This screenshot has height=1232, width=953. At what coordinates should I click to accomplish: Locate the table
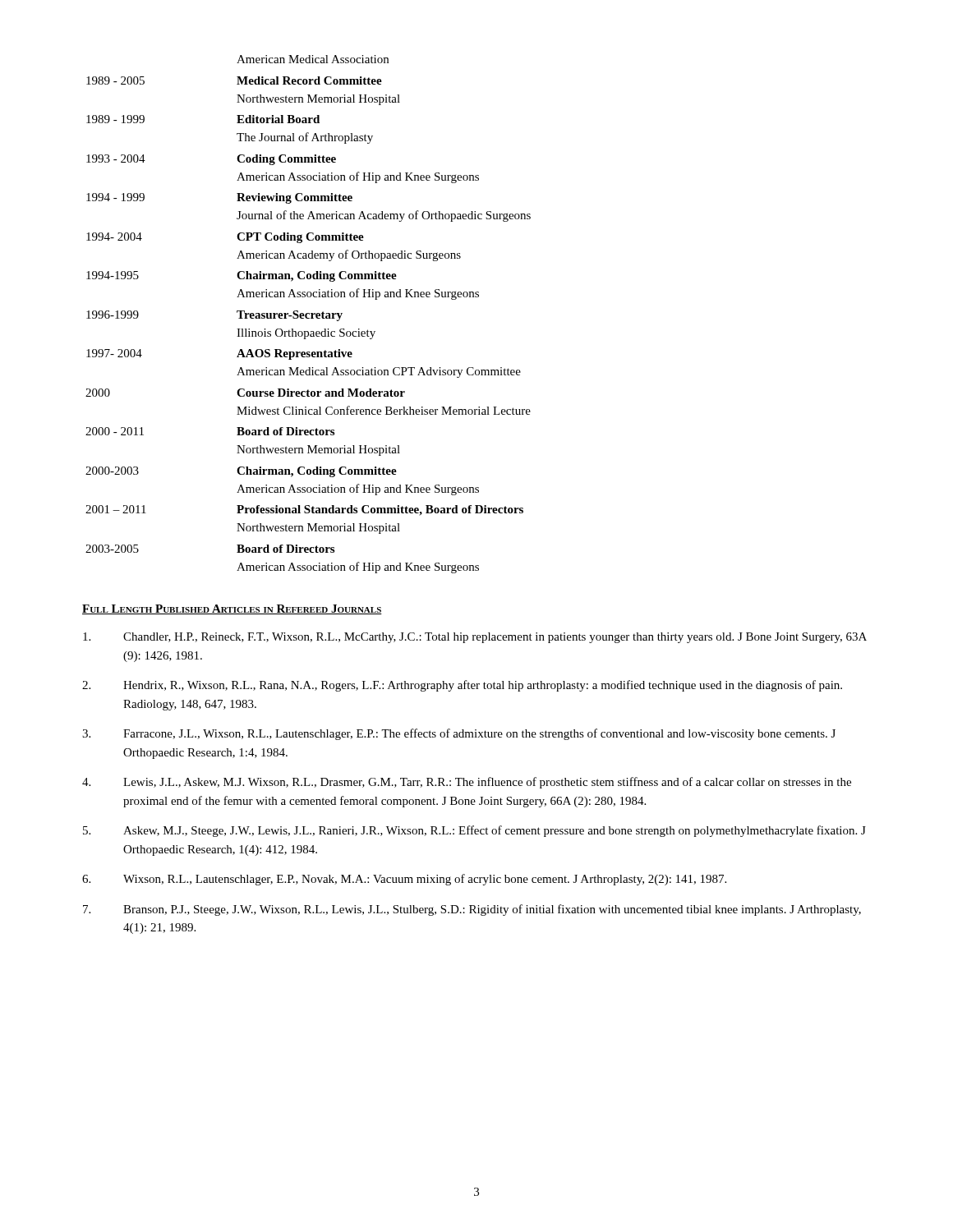pyautogui.click(x=476, y=313)
